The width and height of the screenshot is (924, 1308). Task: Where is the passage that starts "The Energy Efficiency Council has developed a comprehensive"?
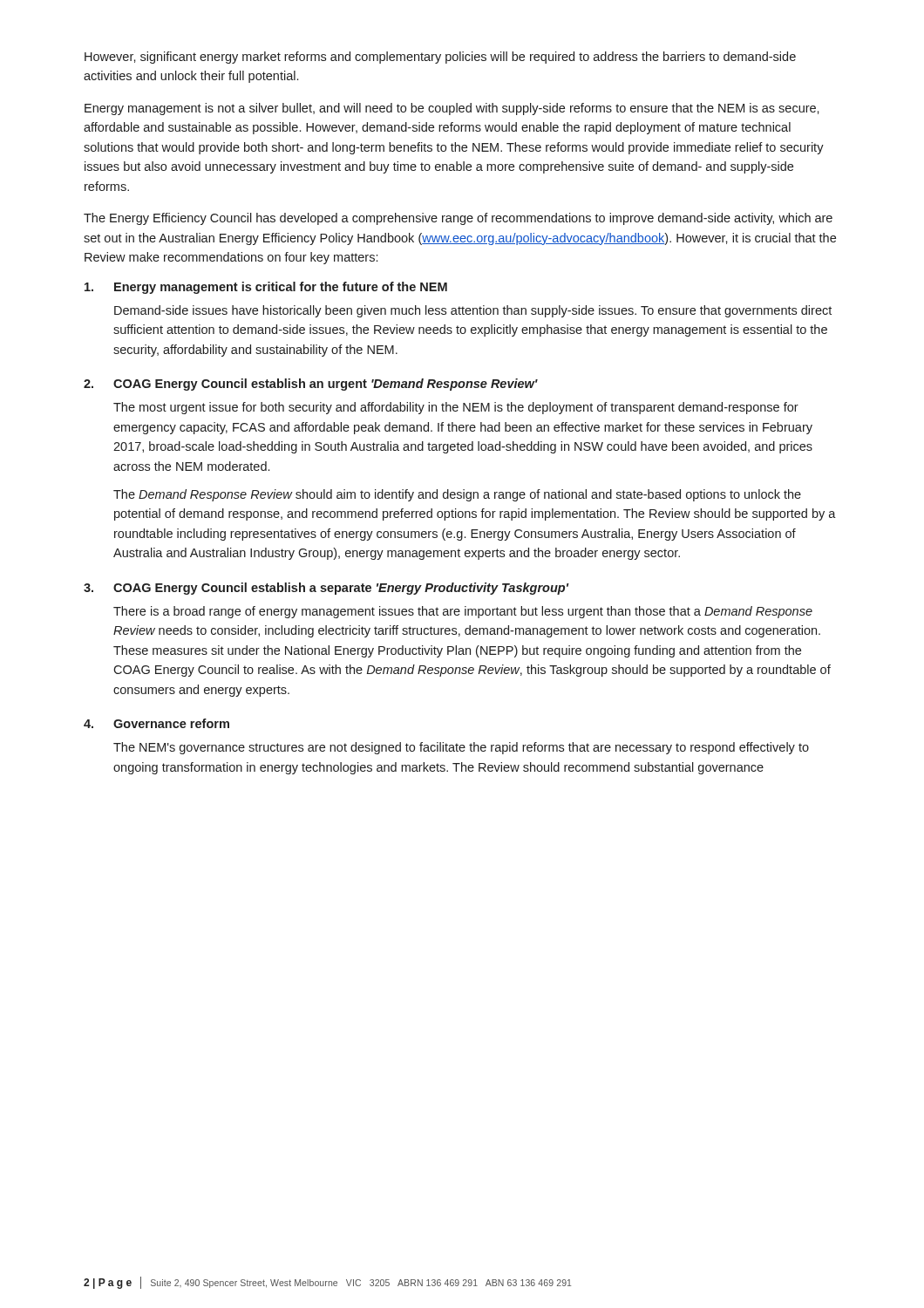click(460, 238)
